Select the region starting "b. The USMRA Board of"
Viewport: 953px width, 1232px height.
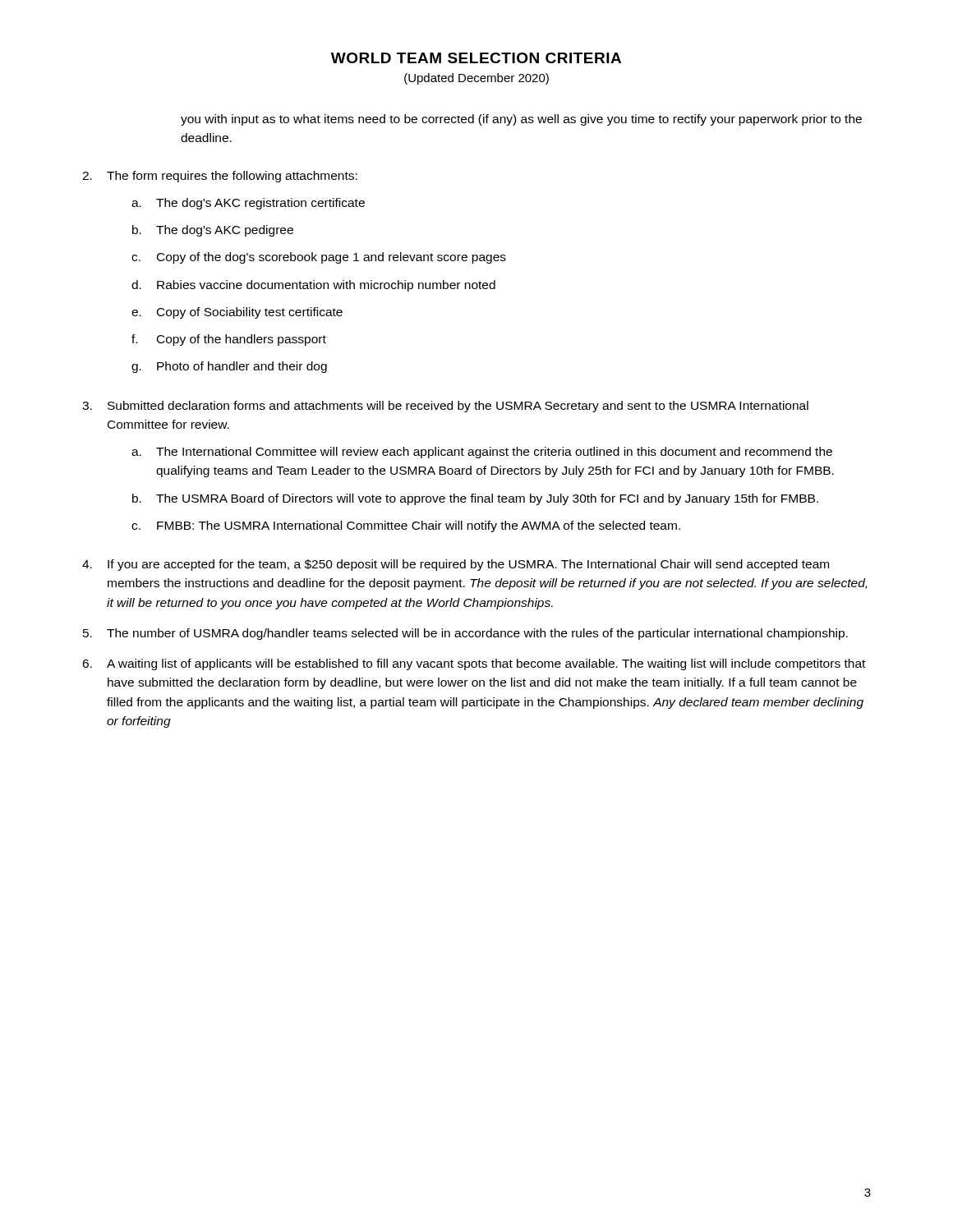501,498
